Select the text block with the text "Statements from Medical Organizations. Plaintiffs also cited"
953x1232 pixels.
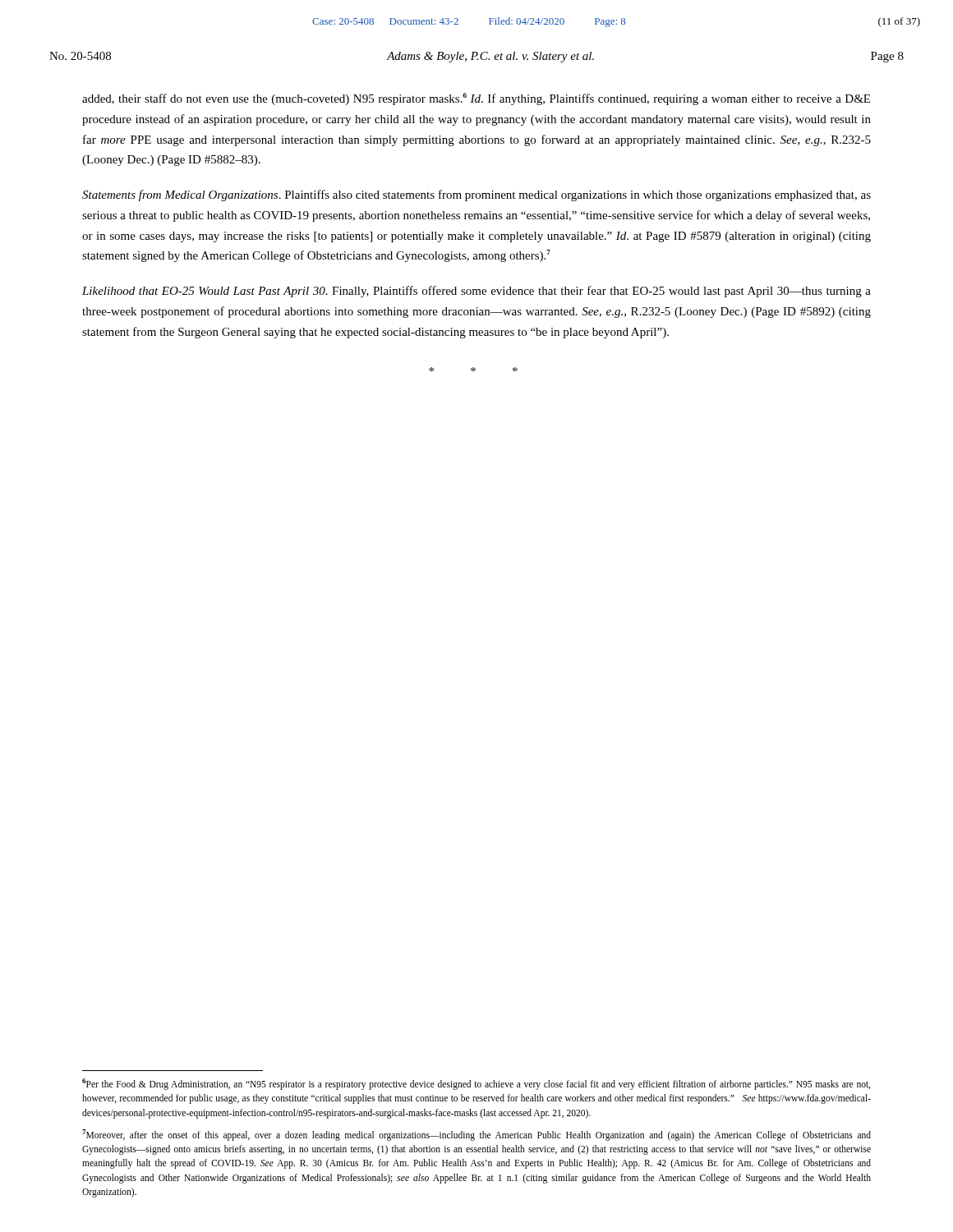[x=476, y=225]
